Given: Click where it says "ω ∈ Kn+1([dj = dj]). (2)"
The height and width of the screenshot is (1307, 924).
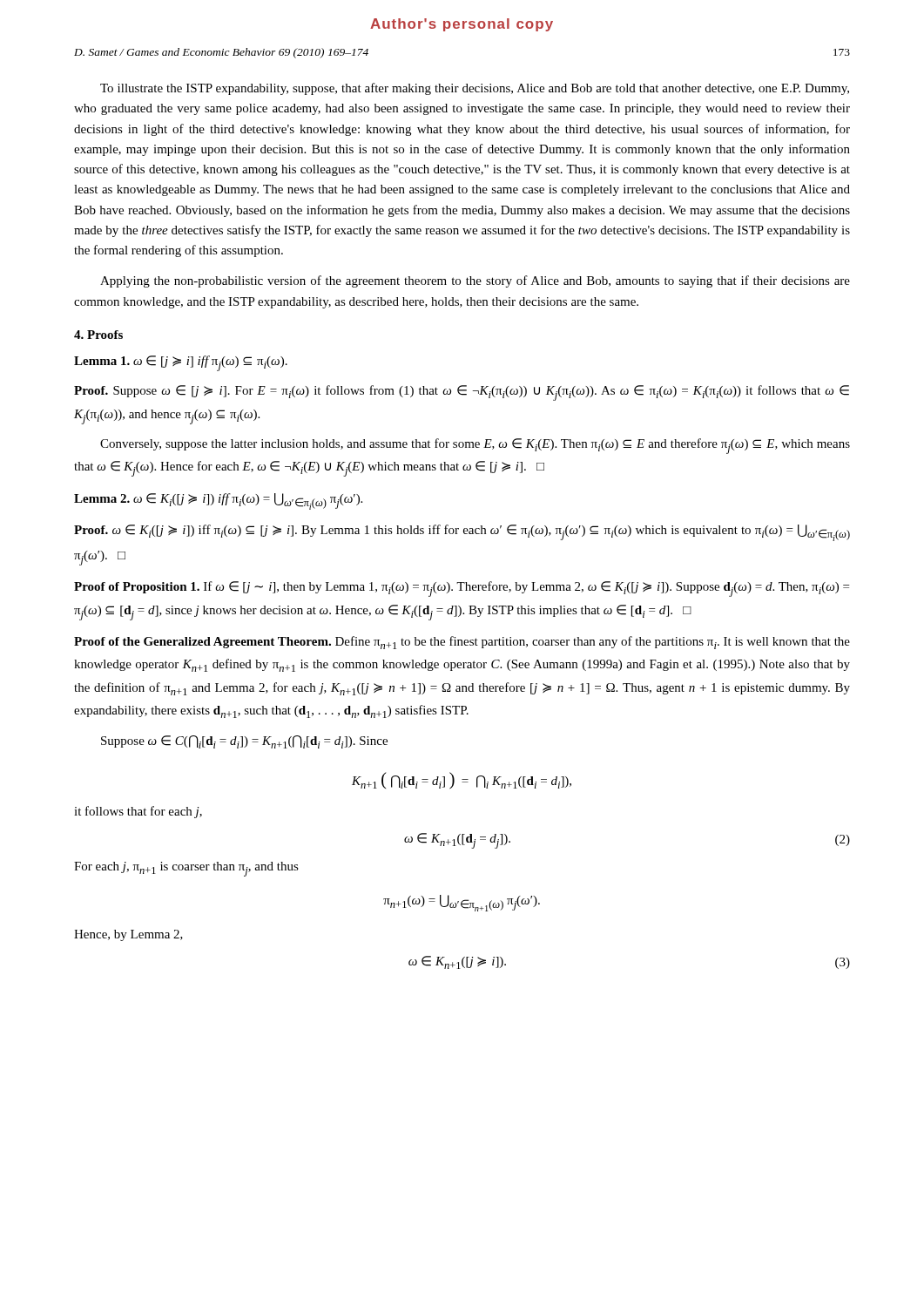Looking at the screenshot, I should (x=462, y=840).
